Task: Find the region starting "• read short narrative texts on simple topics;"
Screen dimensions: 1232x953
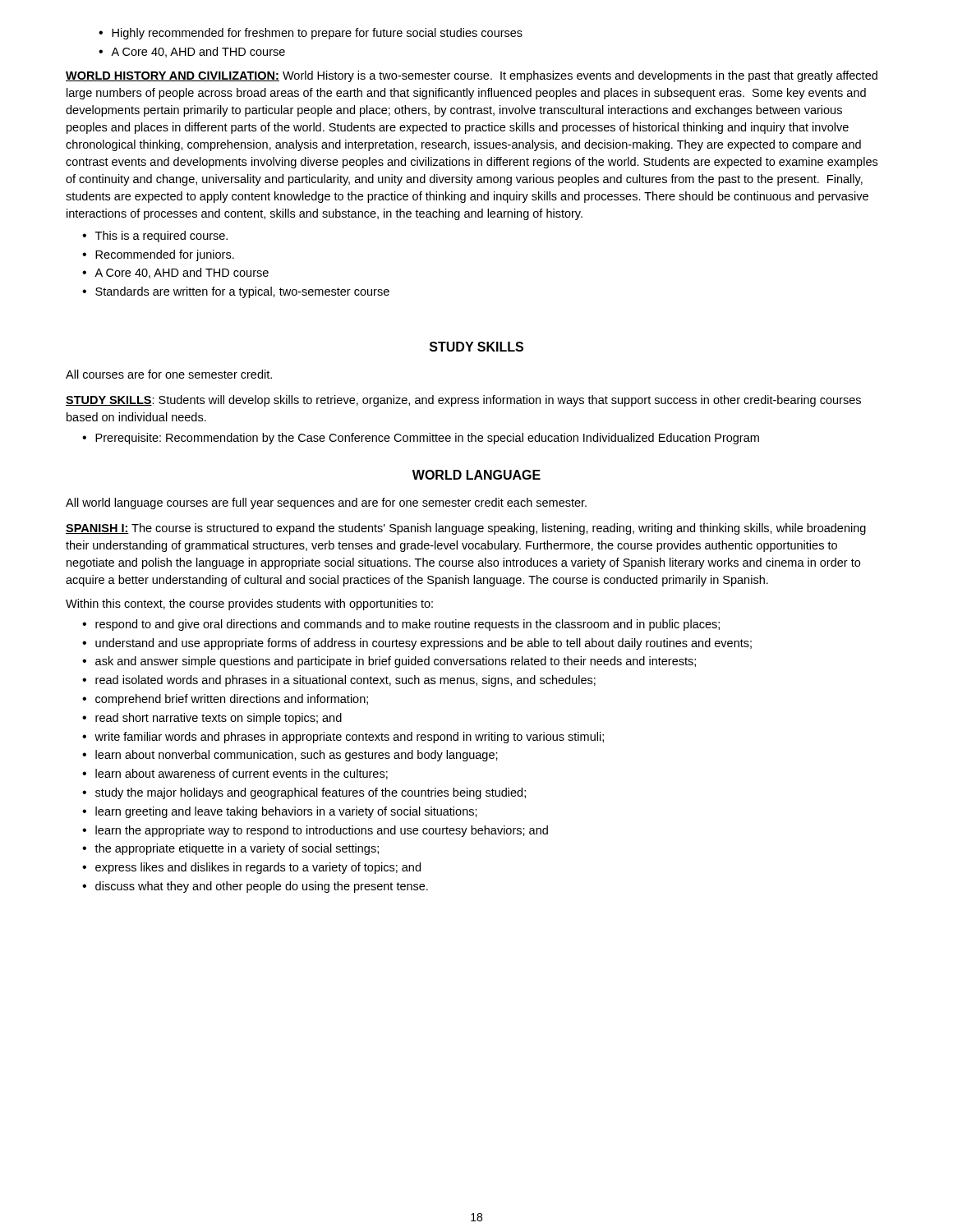Action: click(212, 718)
